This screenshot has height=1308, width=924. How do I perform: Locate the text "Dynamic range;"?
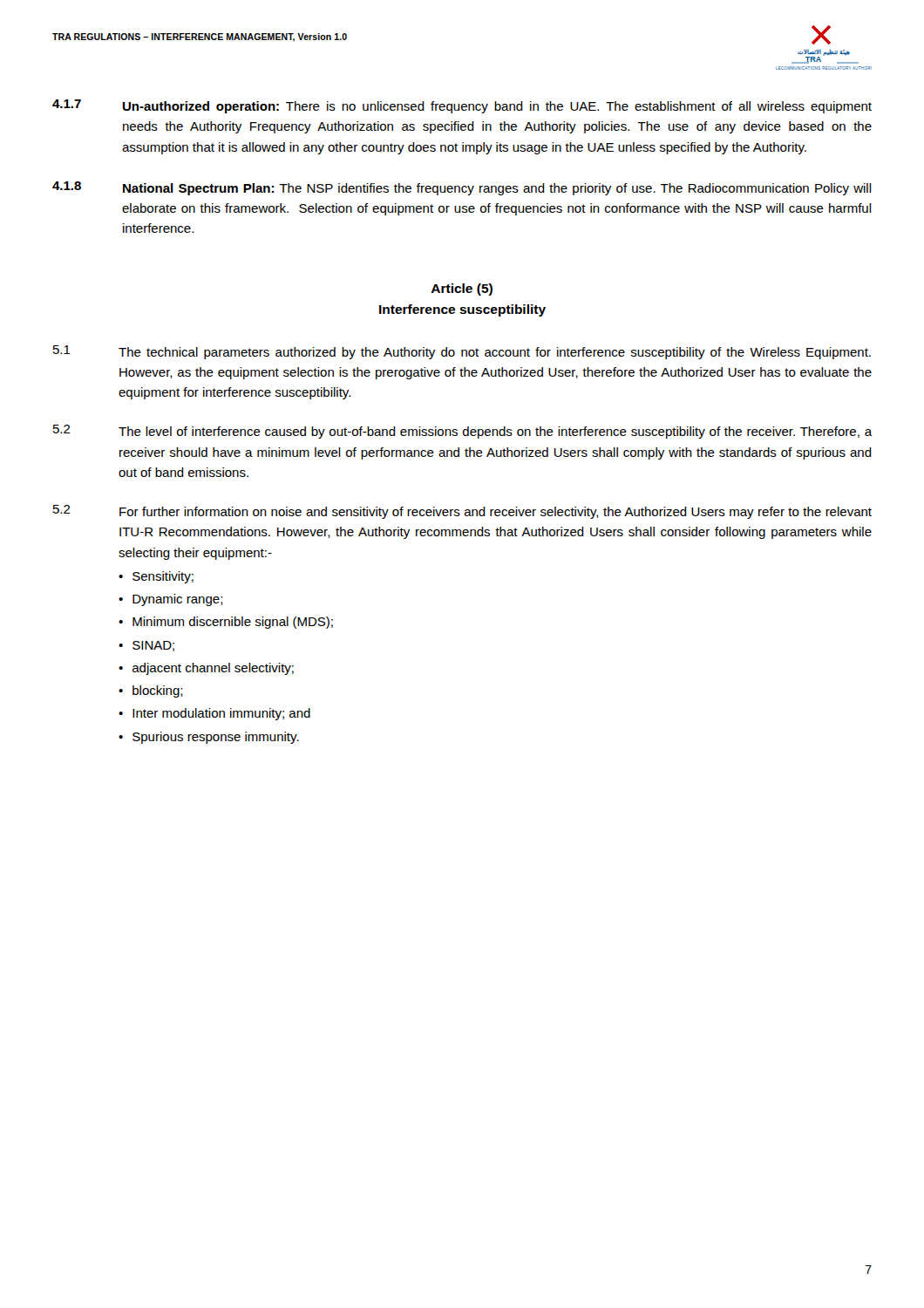178,599
